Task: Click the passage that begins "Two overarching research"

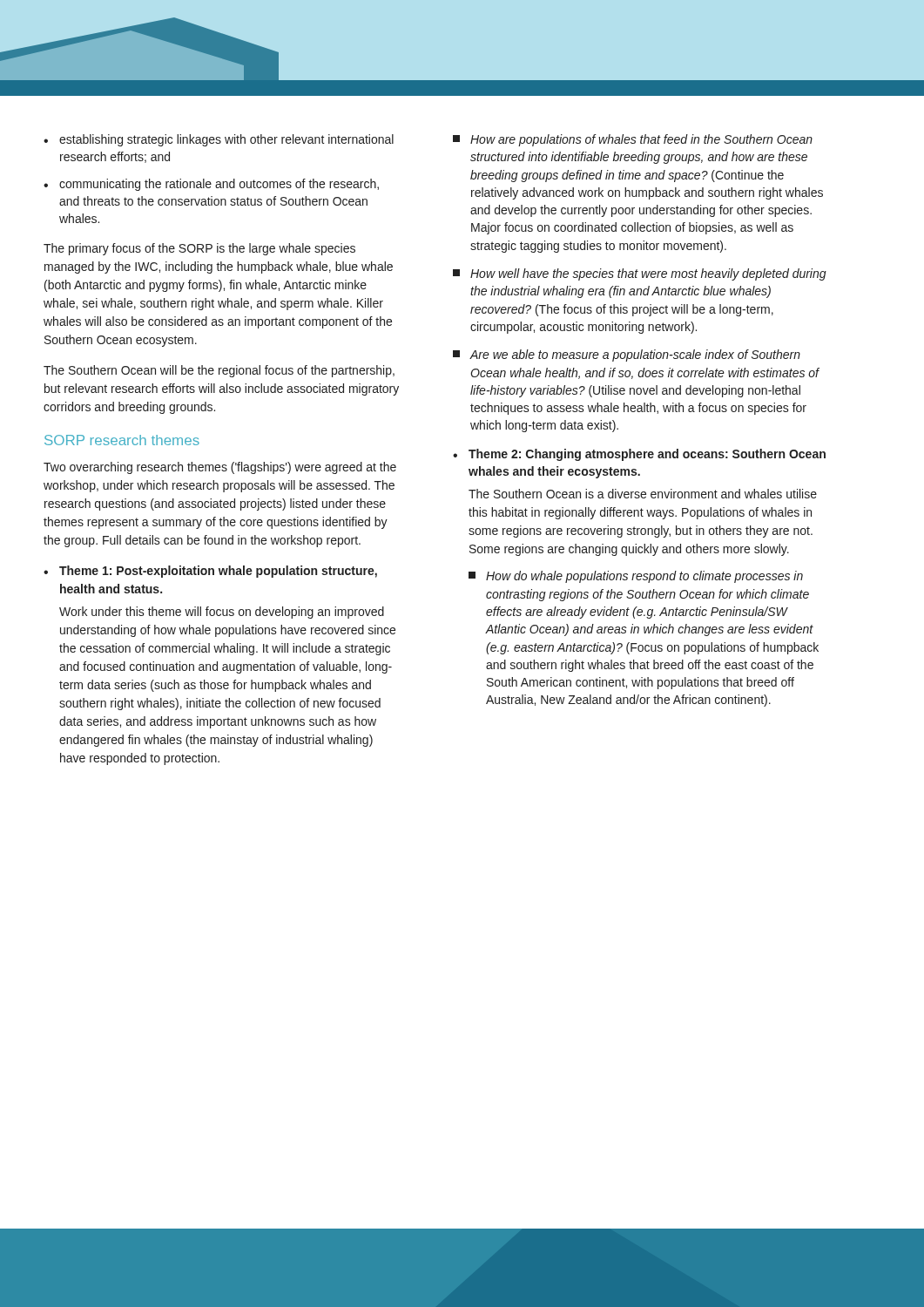Action: (222, 505)
